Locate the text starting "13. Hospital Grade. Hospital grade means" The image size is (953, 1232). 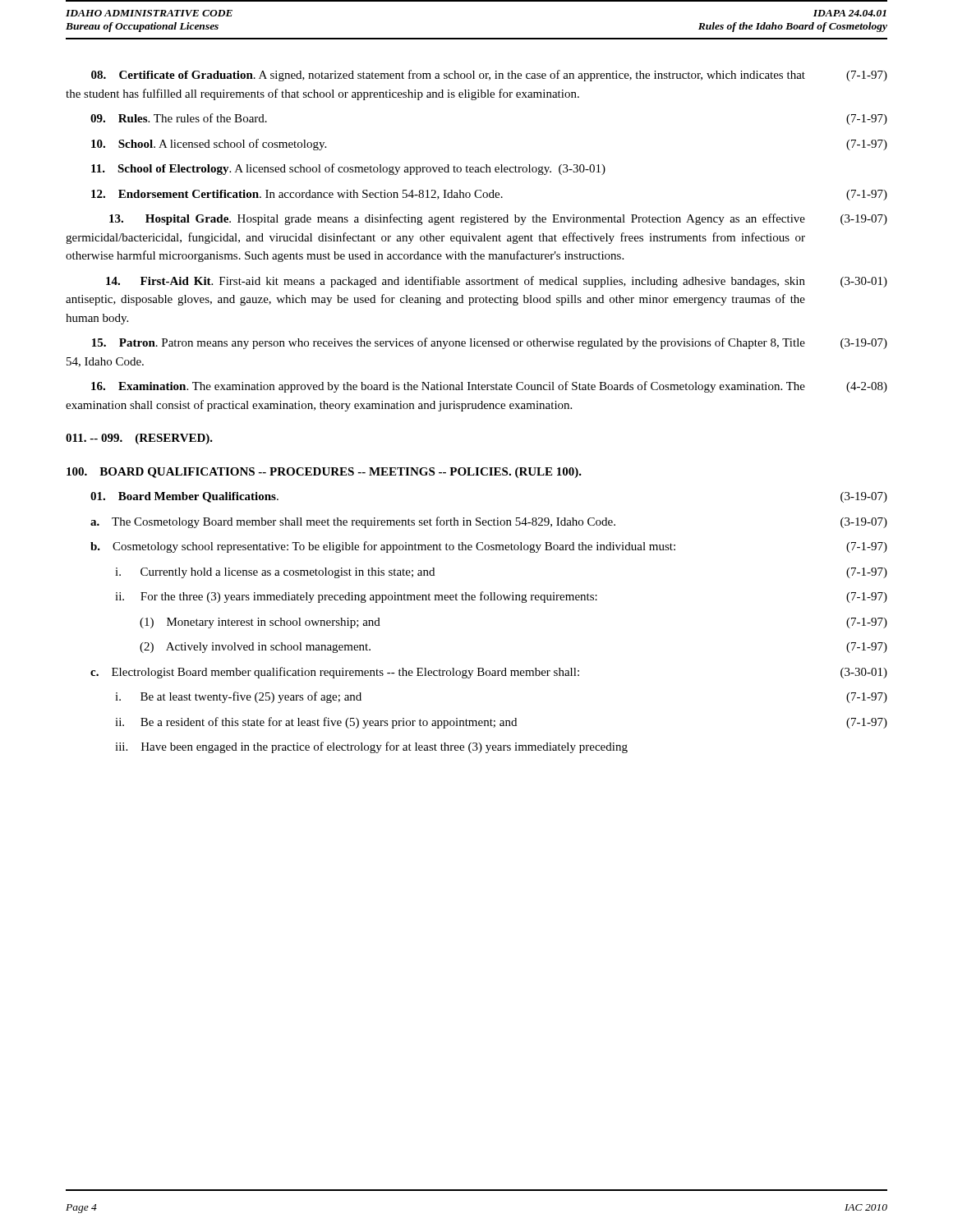pyautogui.click(x=476, y=237)
